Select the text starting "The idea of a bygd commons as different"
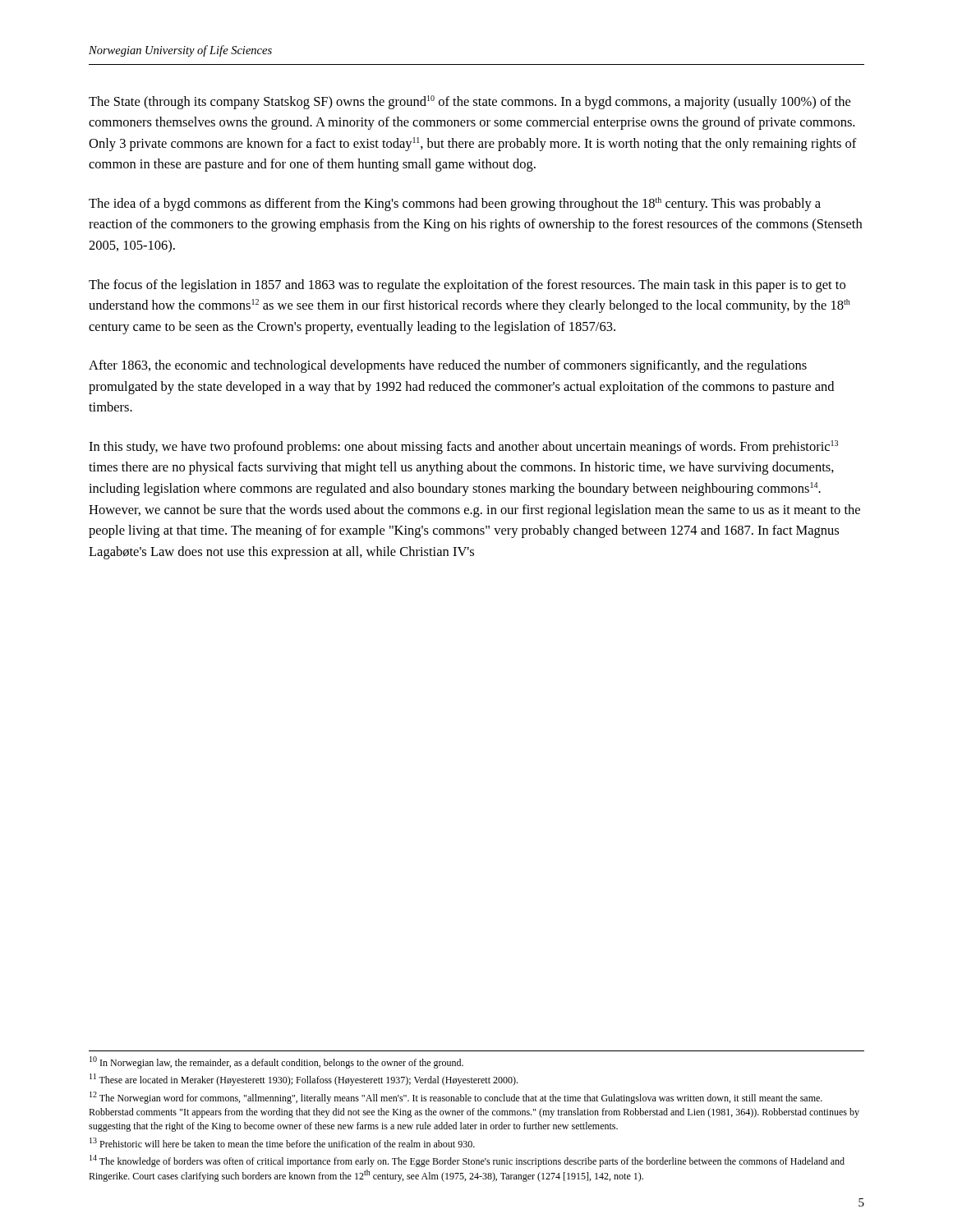 pyautogui.click(x=476, y=224)
